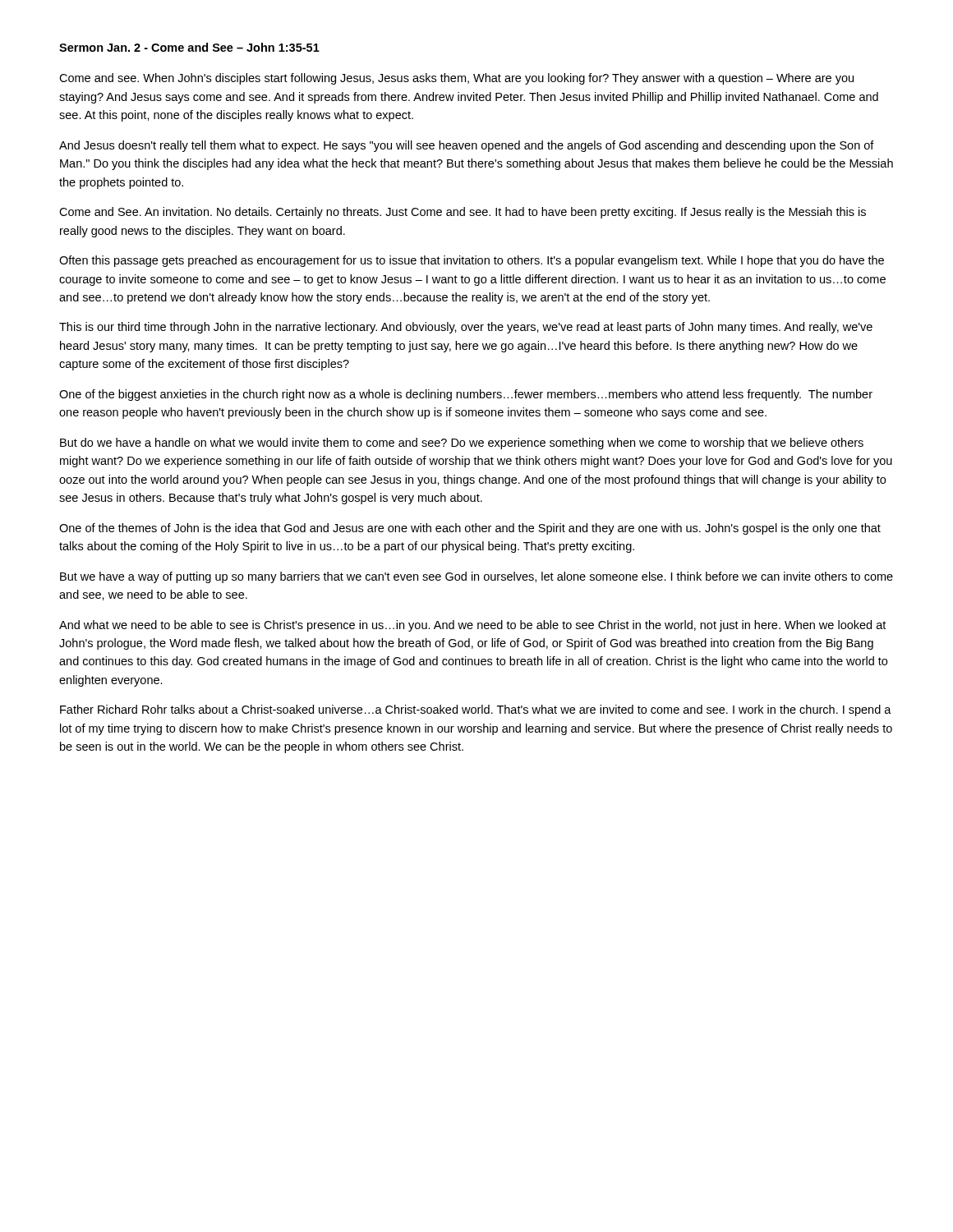Select the region starting "Father Richard Rohr talks about a"
Screen dimensions: 1232x953
476,728
